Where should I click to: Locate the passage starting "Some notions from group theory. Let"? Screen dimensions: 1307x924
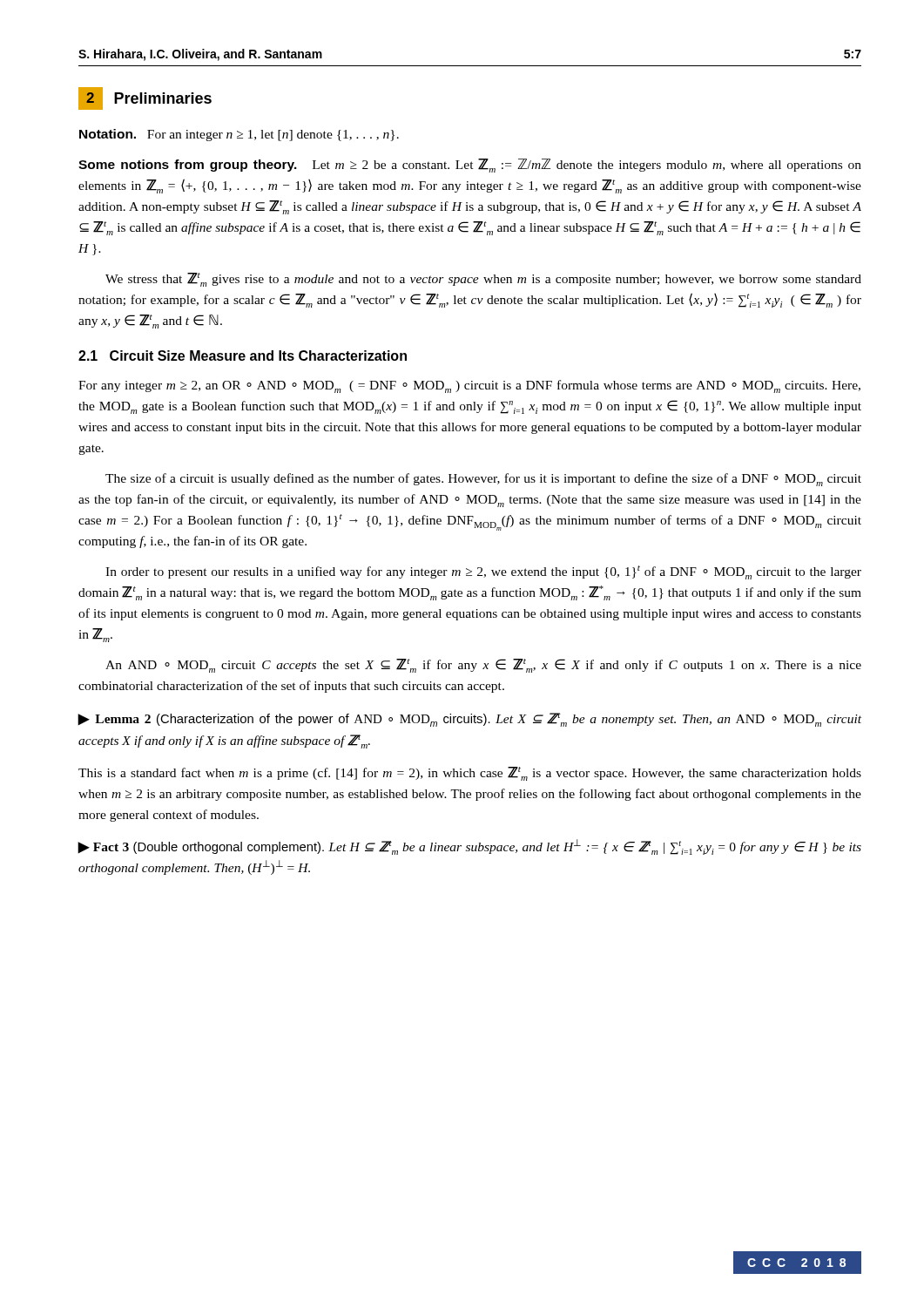pos(470,206)
